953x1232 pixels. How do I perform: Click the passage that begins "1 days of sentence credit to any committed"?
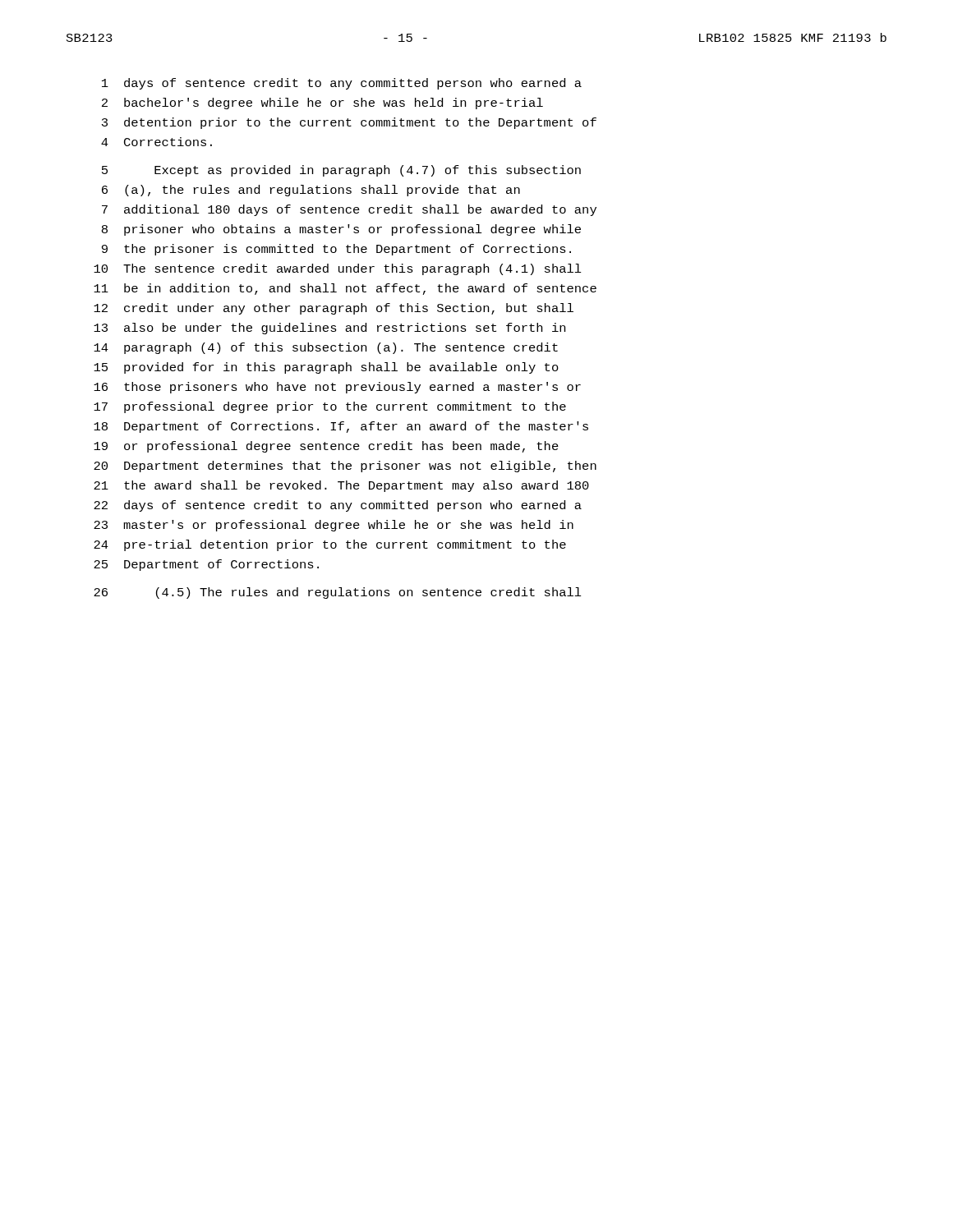click(476, 113)
